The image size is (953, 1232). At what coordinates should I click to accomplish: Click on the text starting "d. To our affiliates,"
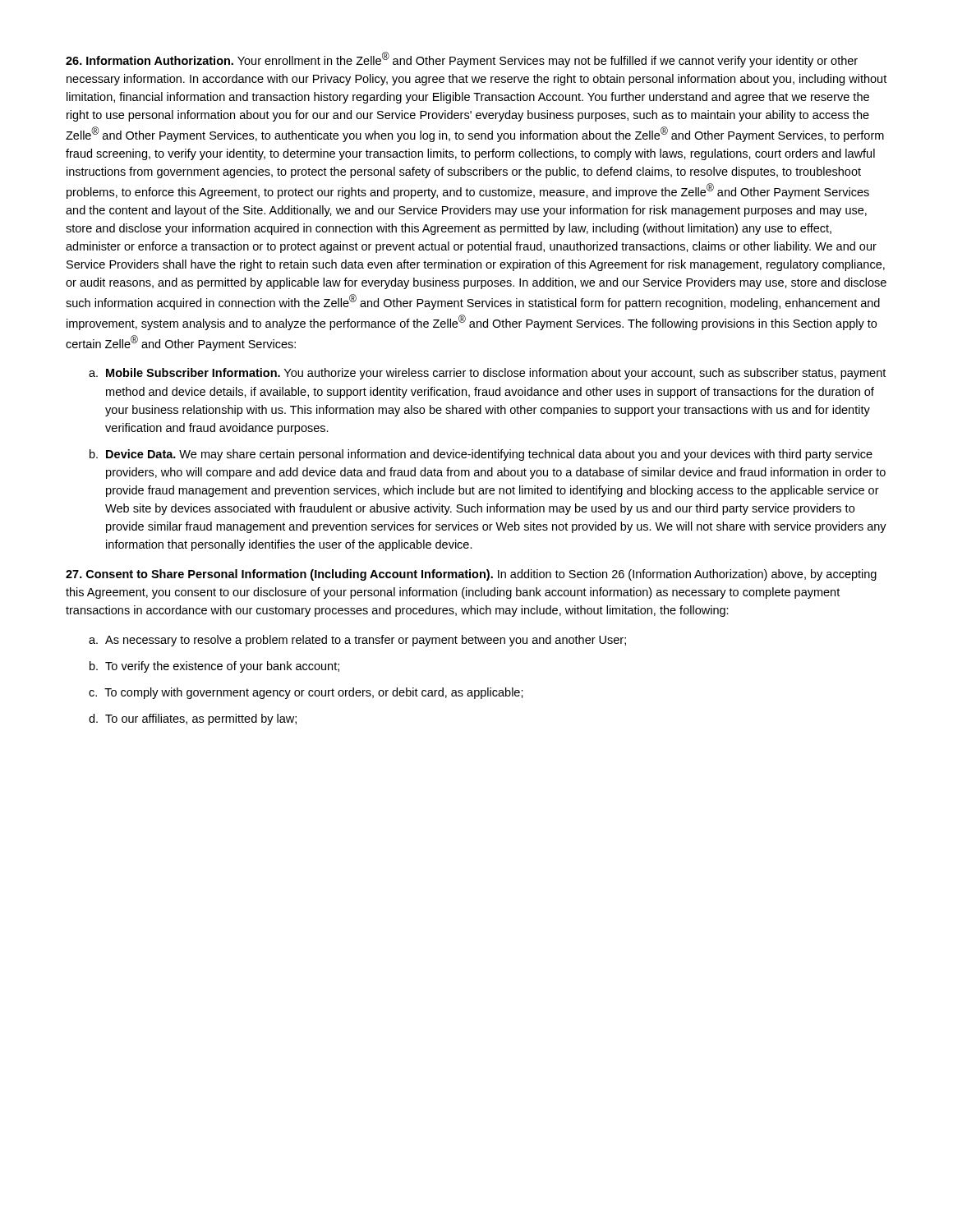[193, 719]
